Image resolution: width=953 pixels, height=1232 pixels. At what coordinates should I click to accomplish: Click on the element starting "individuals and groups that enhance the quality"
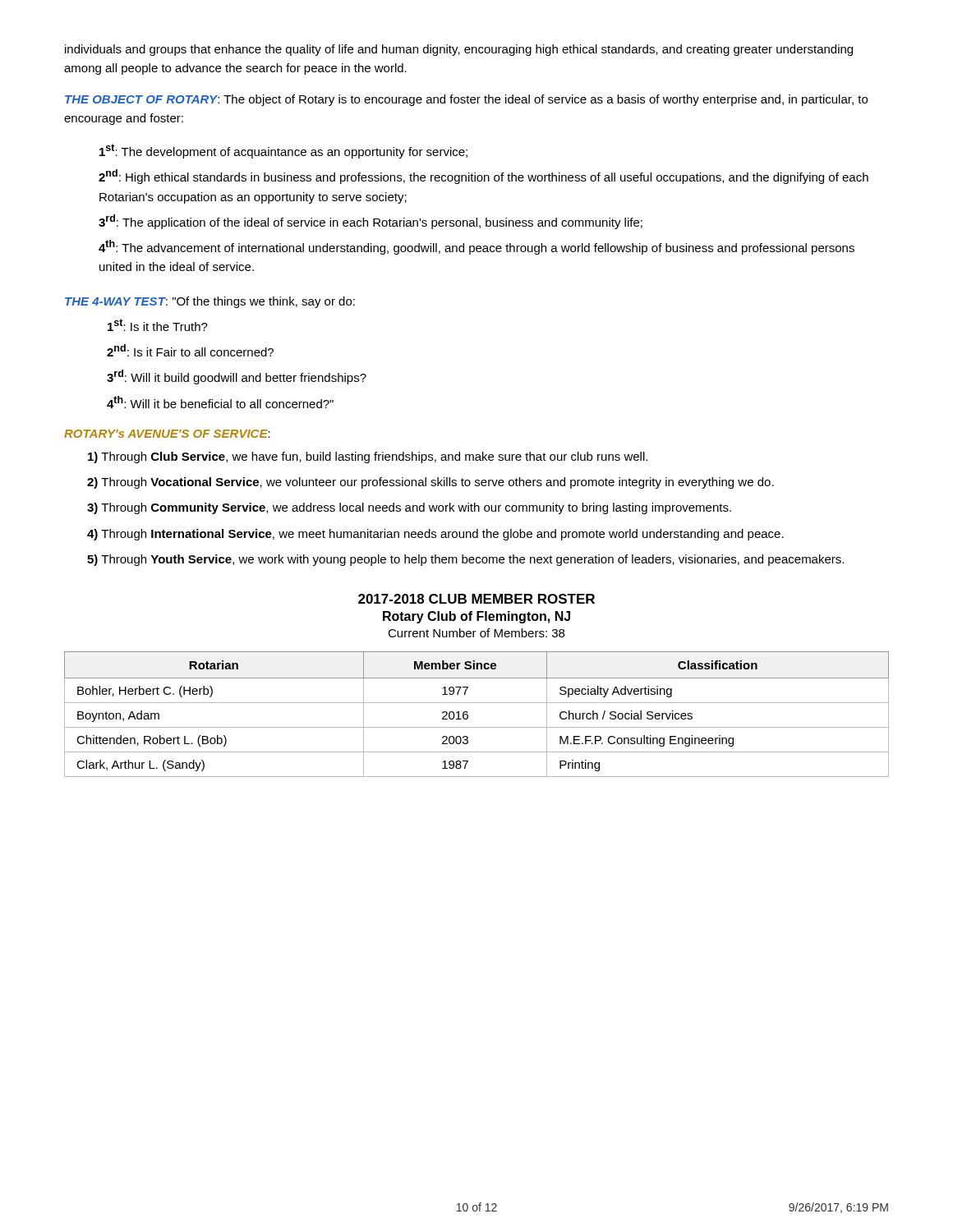pyautogui.click(x=459, y=58)
